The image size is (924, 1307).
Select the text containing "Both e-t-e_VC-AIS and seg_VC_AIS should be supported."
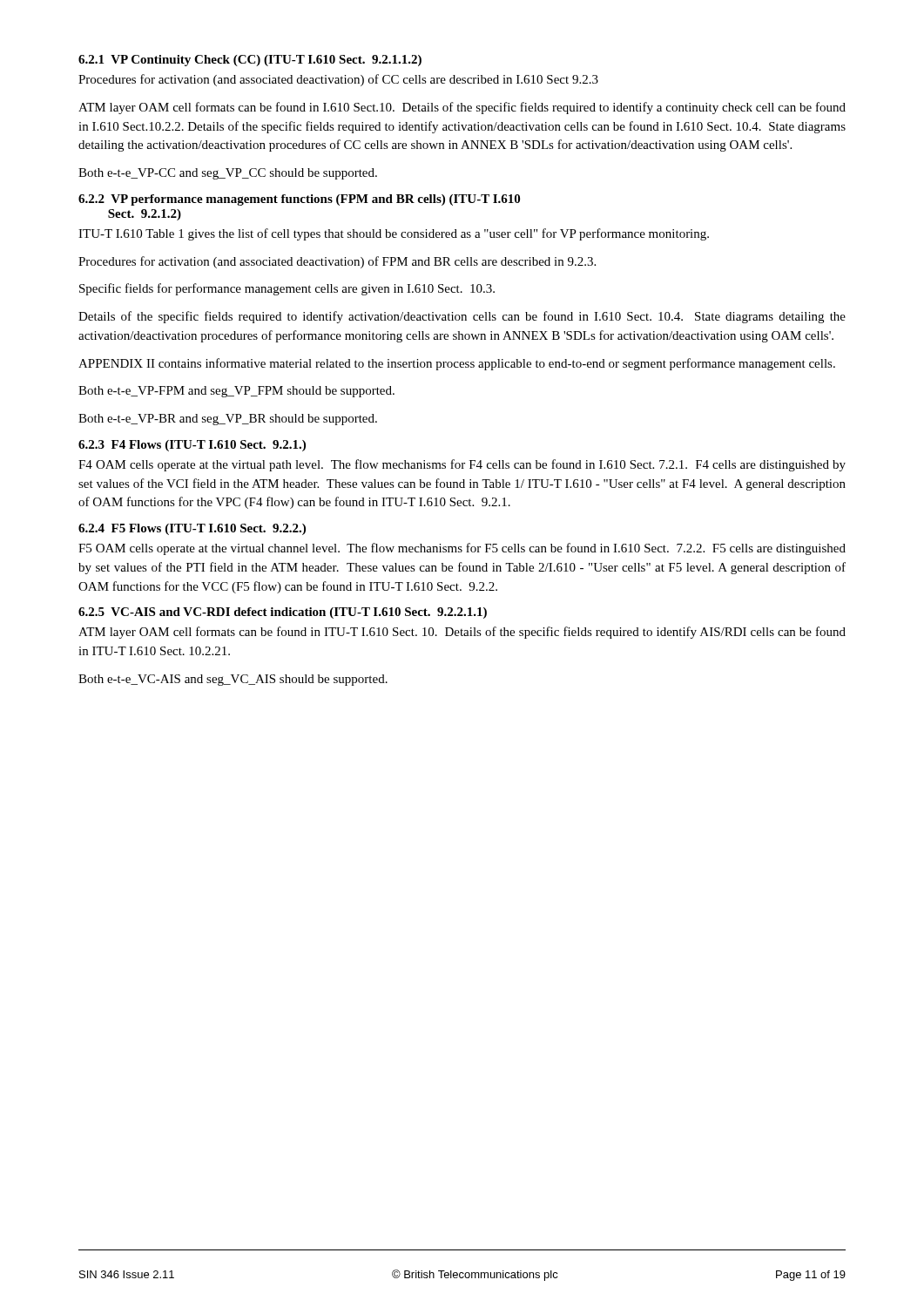[x=233, y=680]
